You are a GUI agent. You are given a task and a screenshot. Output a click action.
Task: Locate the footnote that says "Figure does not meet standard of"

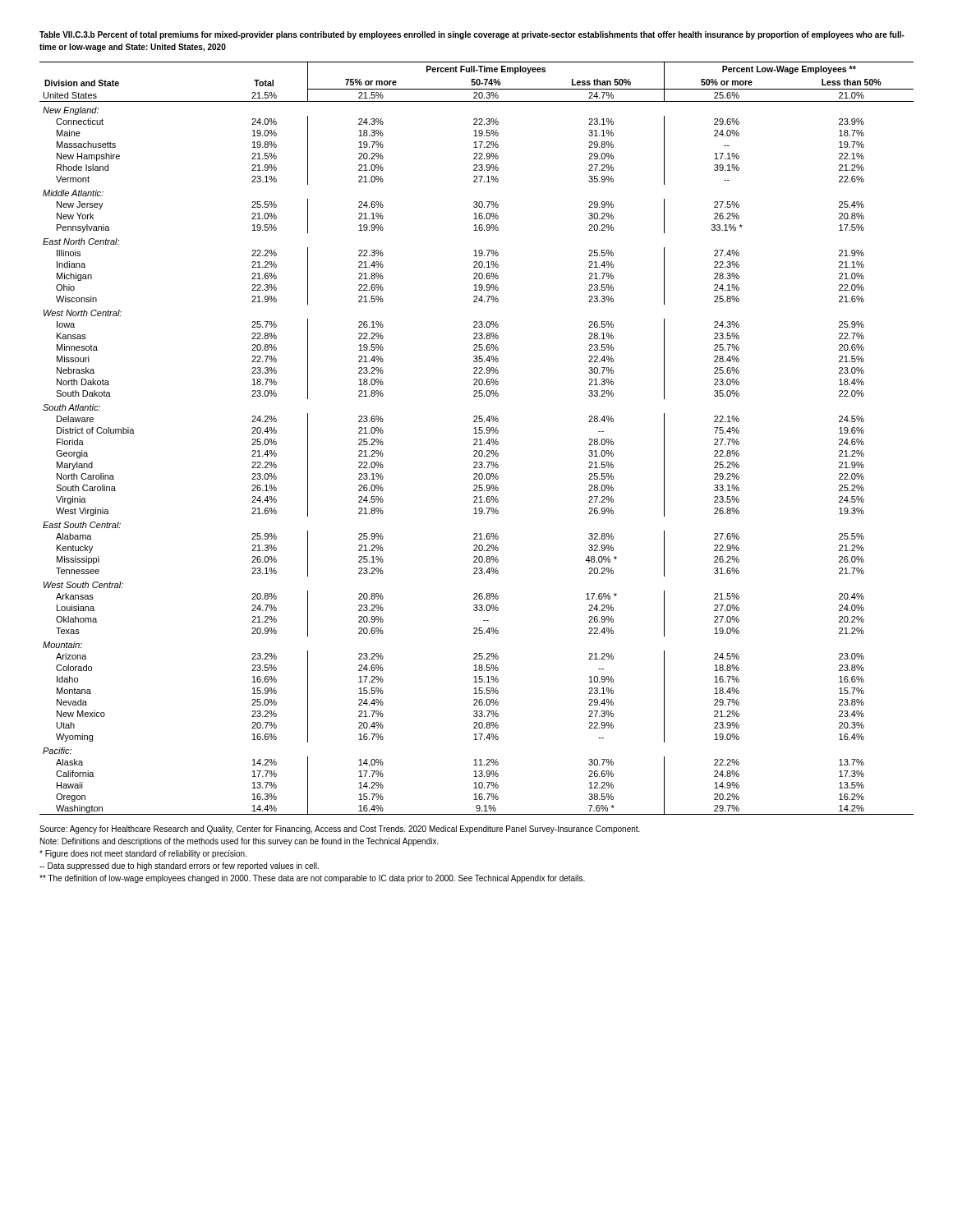[x=143, y=854]
